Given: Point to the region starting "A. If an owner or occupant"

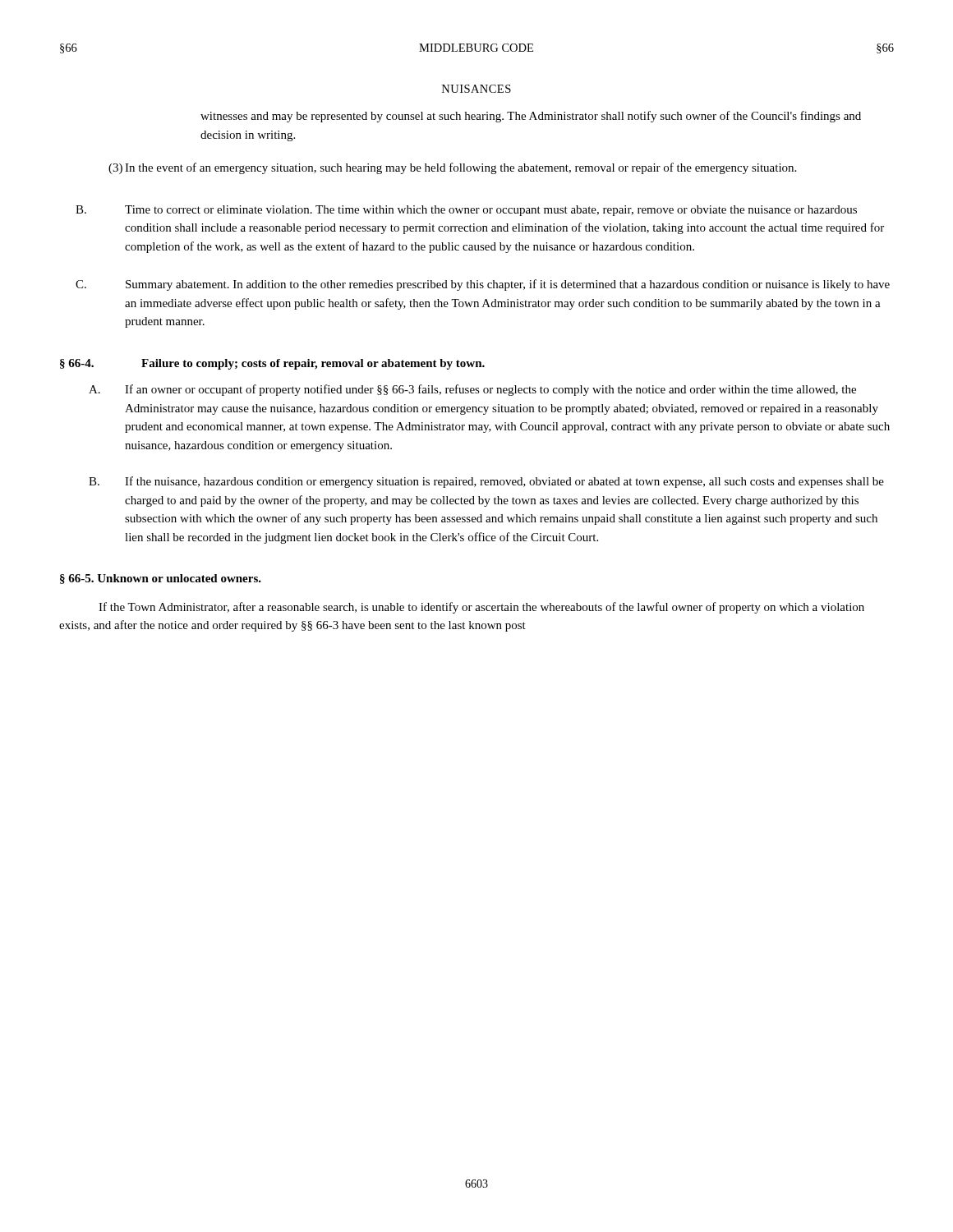Looking at the screenshot, I should coord(476,417).
